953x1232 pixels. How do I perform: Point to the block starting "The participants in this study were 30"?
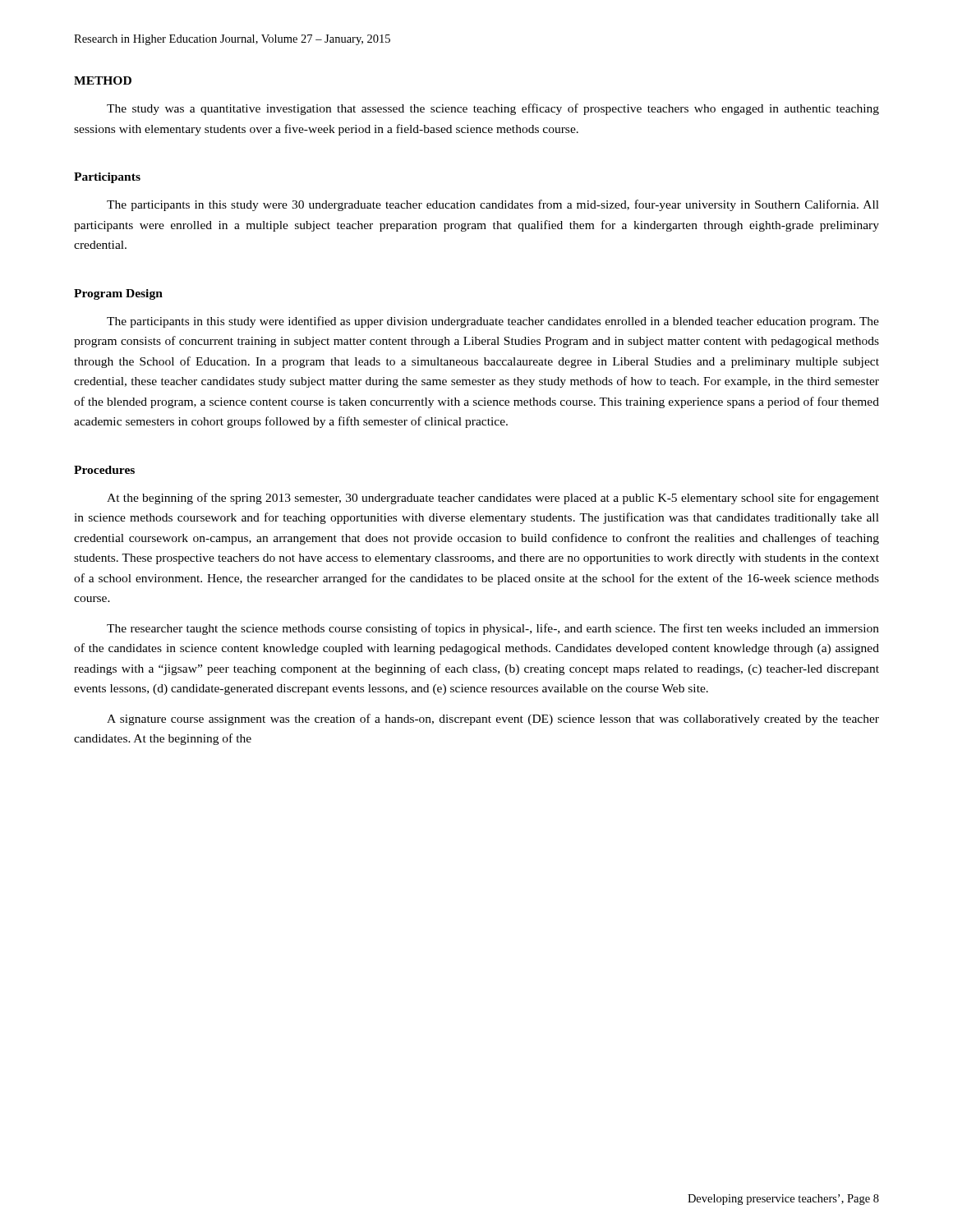tap(476, 225)
